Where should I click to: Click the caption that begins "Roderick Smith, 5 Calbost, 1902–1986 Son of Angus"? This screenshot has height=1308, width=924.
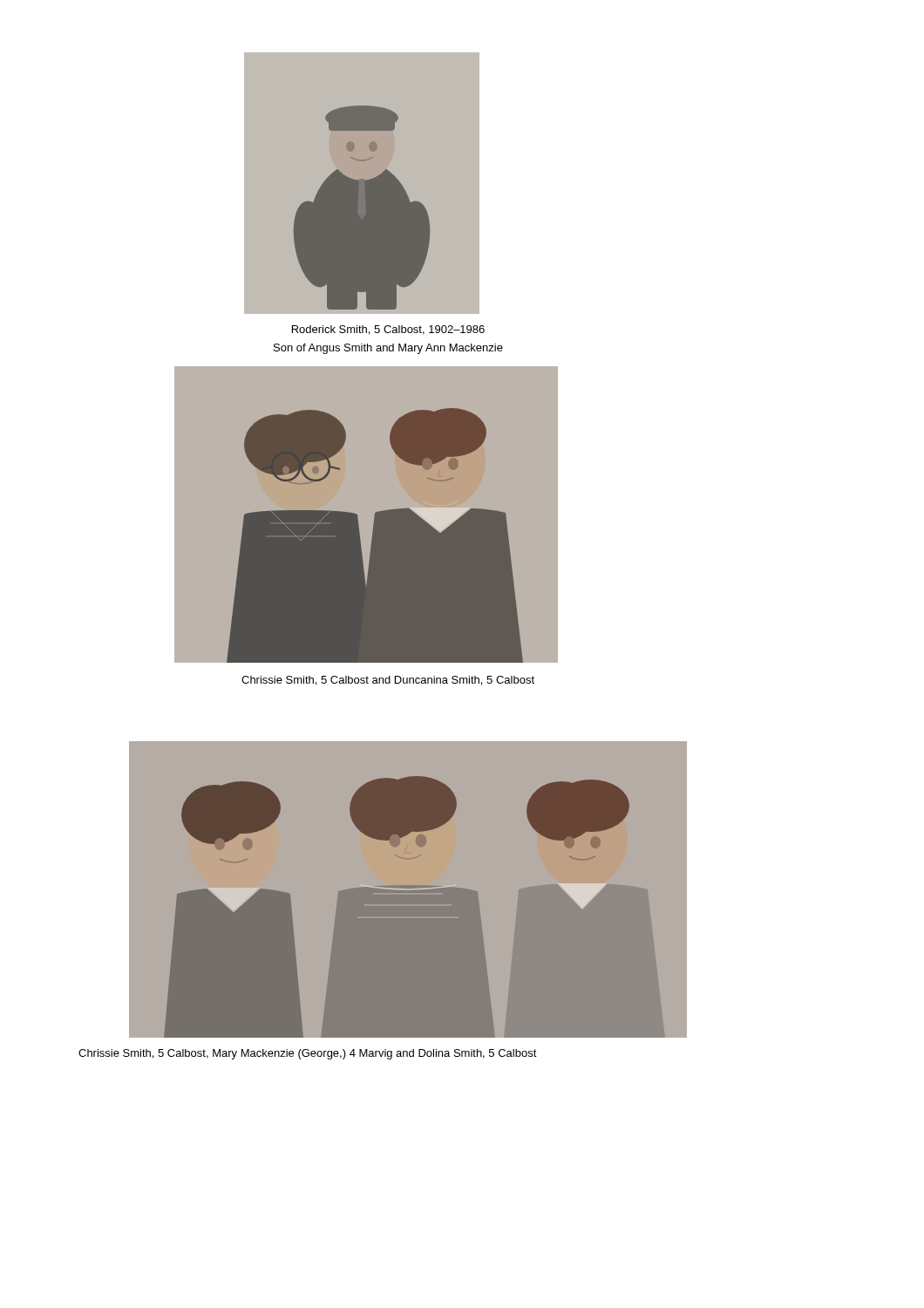tap(388, 339)
